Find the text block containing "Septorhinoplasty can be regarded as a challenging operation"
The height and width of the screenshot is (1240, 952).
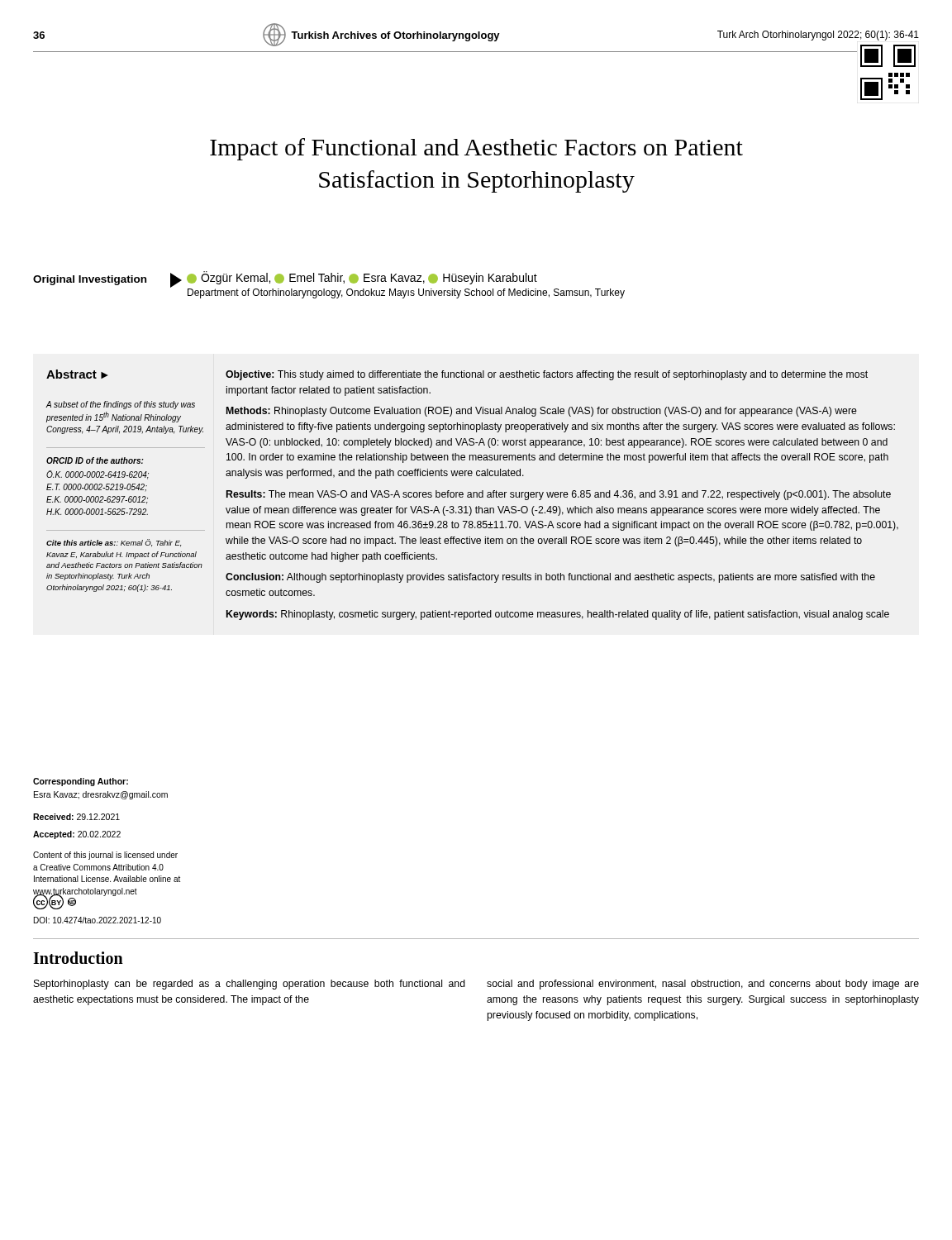(x=249, y=992)
